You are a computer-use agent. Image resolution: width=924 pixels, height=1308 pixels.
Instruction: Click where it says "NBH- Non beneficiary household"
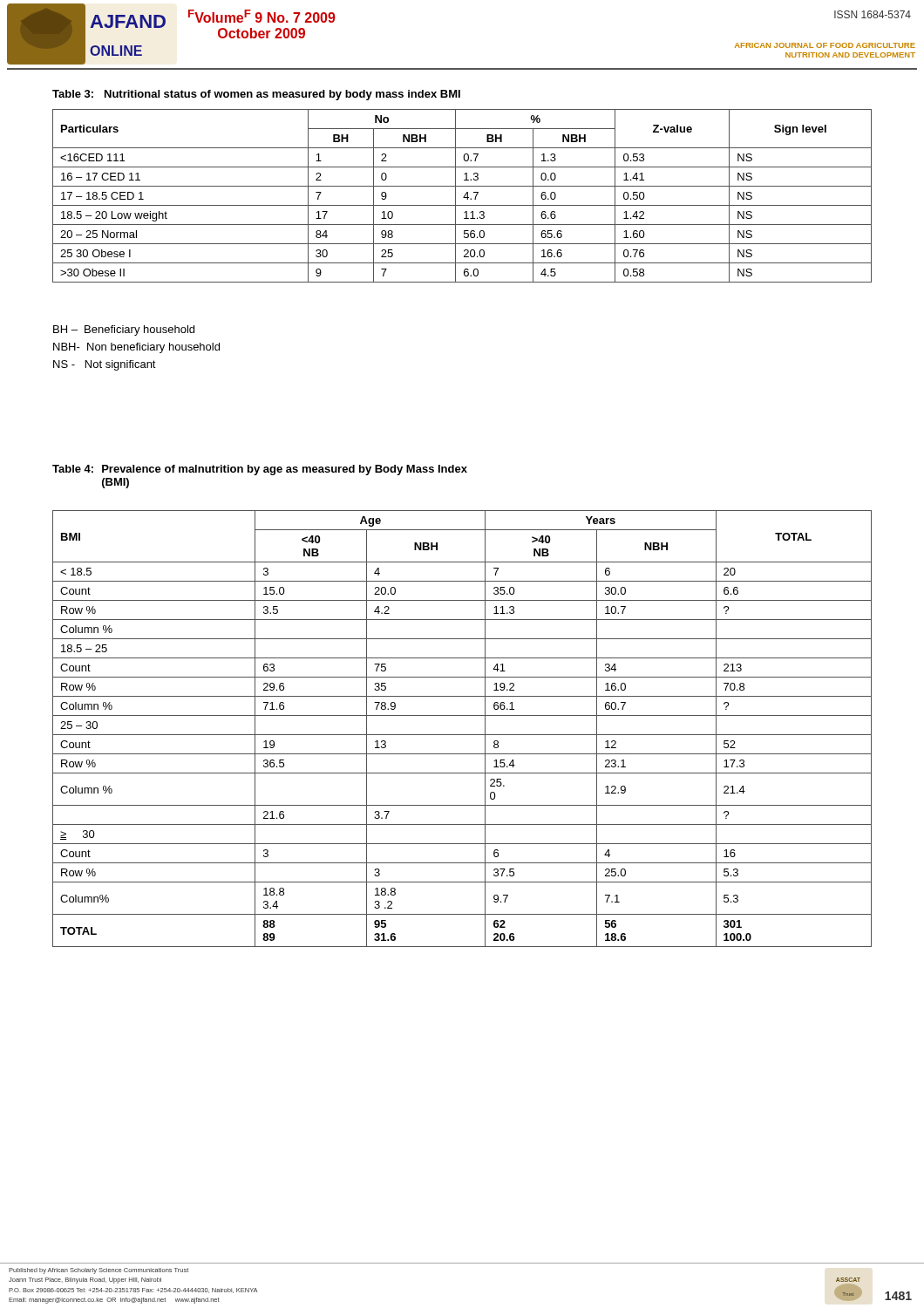tap(136, 347)
